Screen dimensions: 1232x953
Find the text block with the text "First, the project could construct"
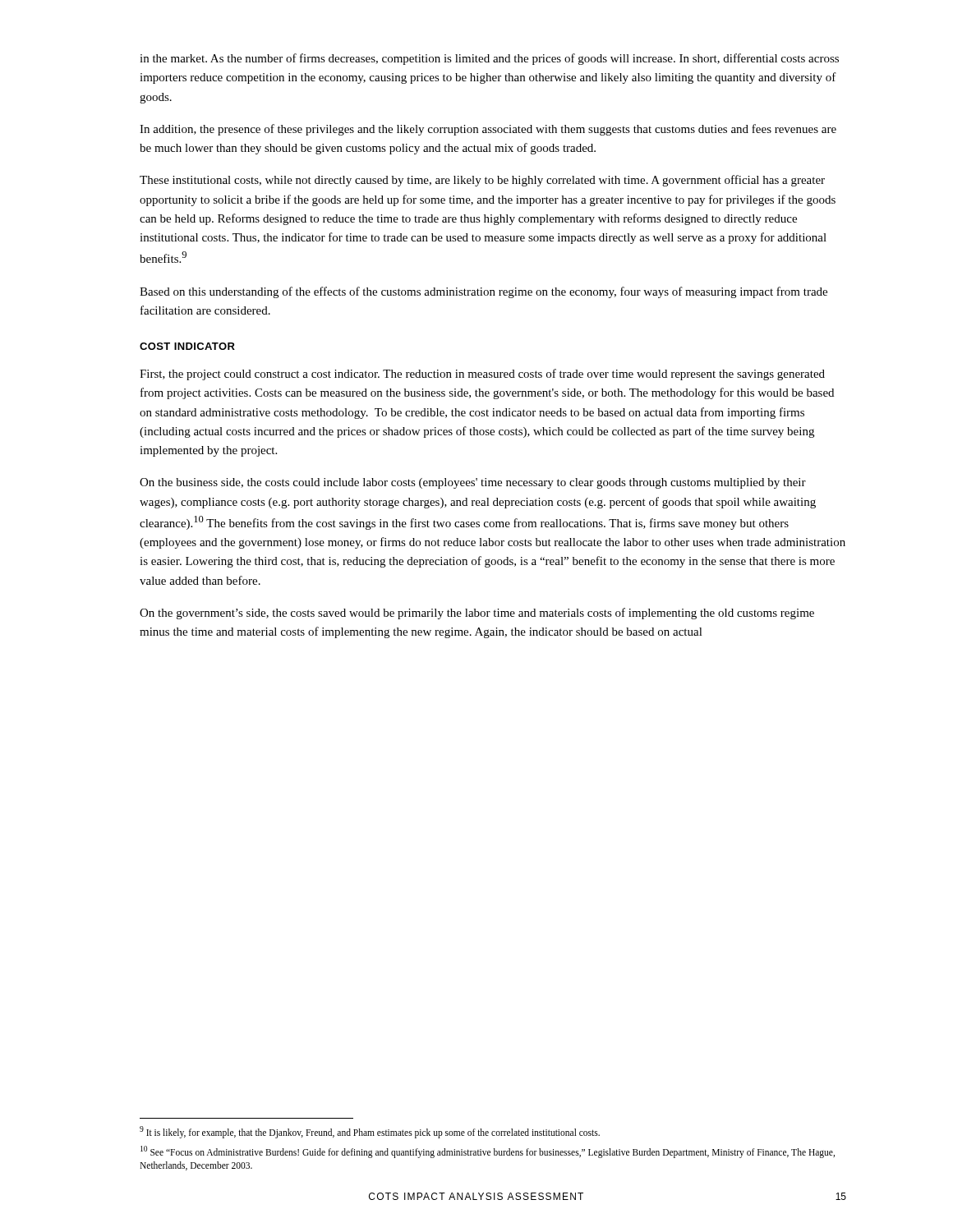click(x=493, y=413)
